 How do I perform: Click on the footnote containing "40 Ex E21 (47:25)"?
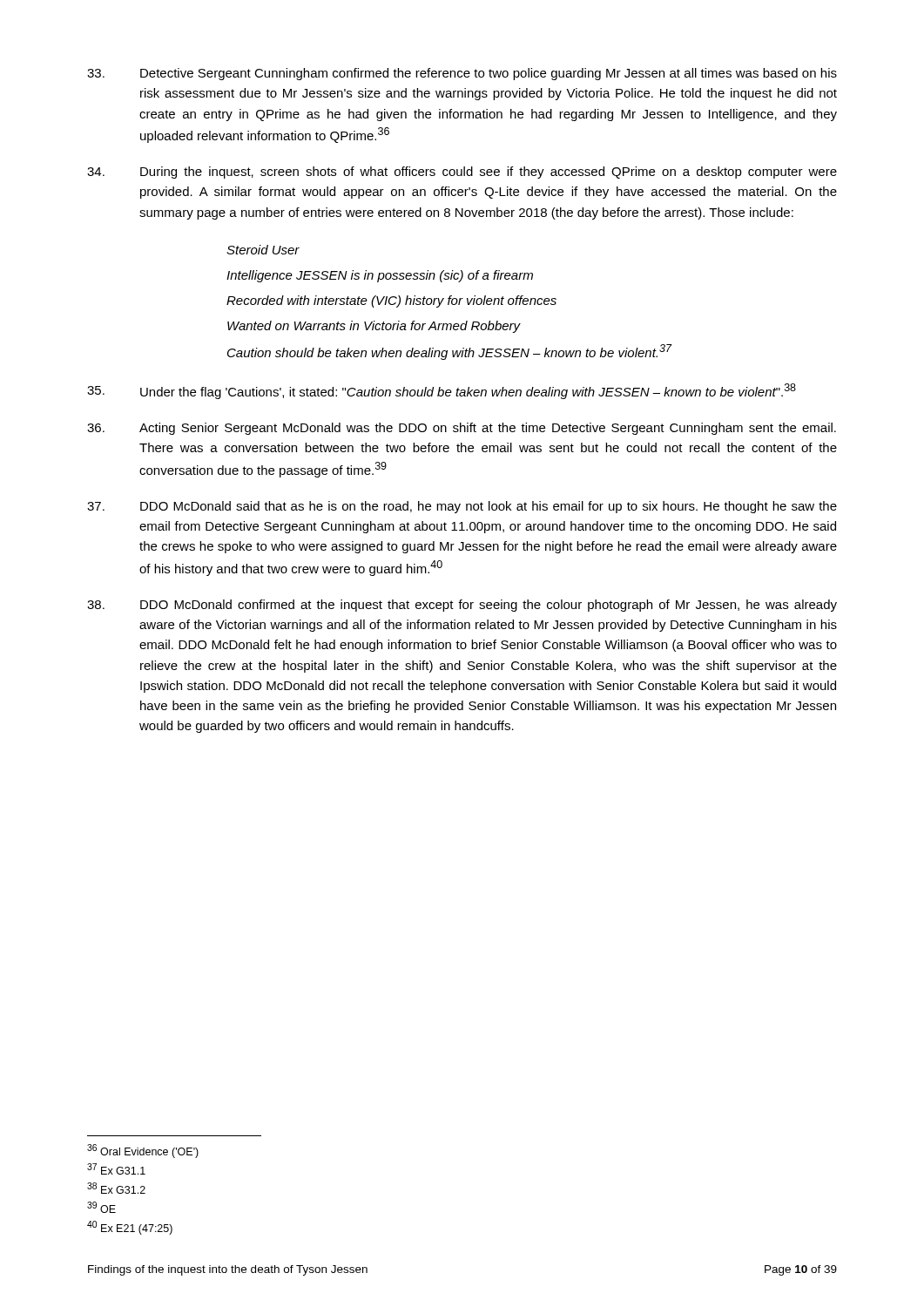tap(130, 1227)
